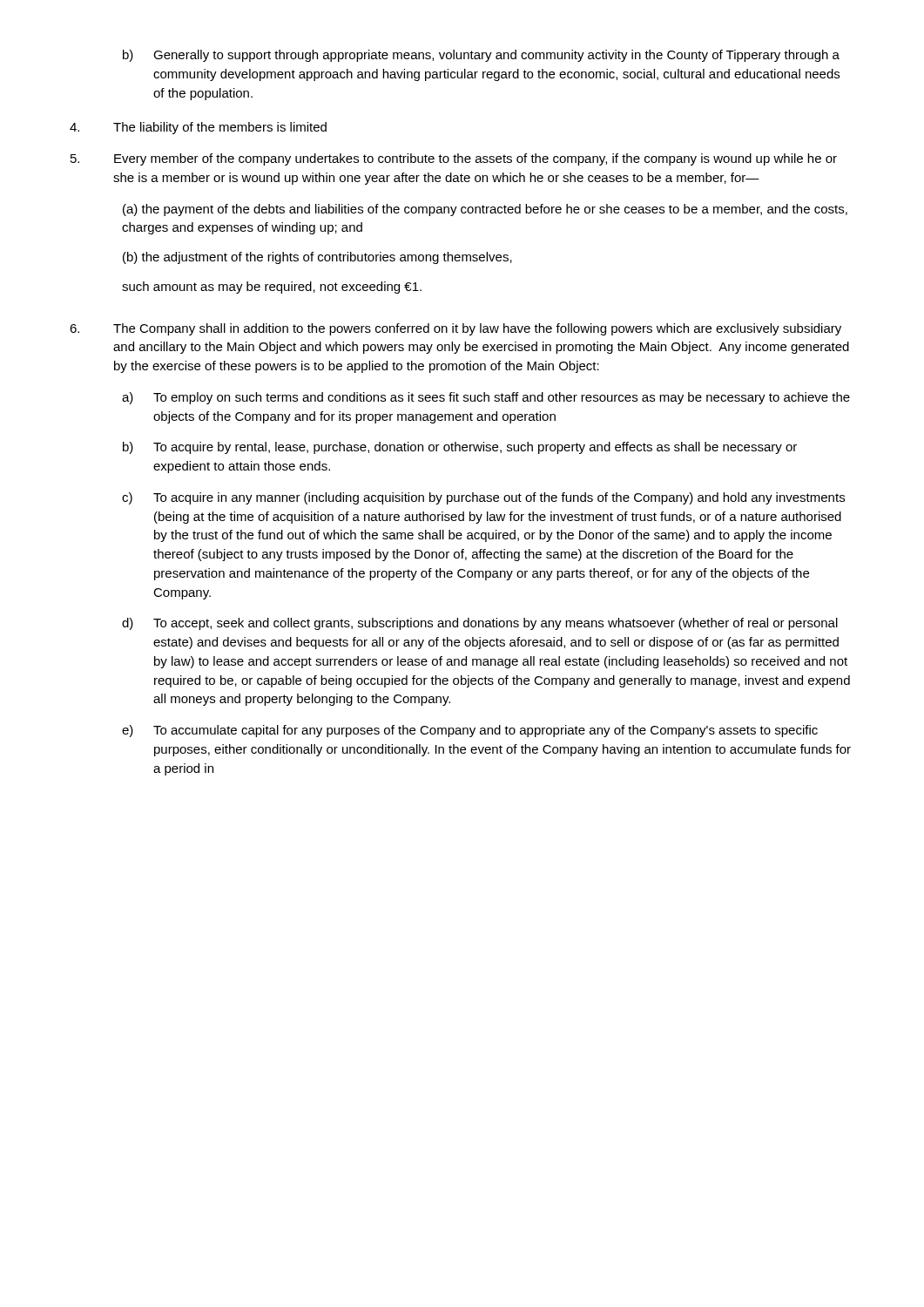This screenshot has height=1307, width=924.
Task: Locate the text block starting "(a) the payment"
Action: [485, 218]
